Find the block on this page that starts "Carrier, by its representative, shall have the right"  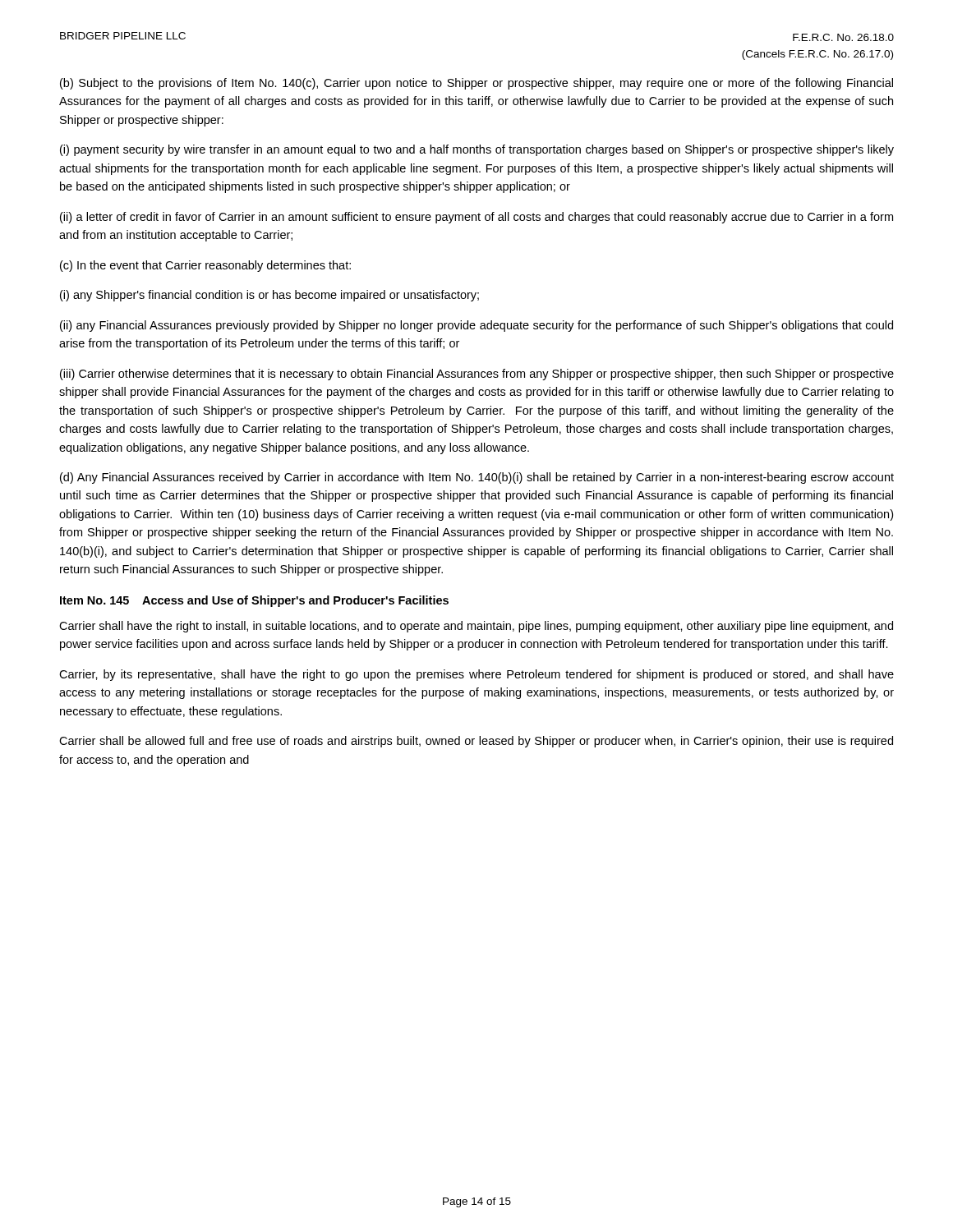click(x=476, y=693)
